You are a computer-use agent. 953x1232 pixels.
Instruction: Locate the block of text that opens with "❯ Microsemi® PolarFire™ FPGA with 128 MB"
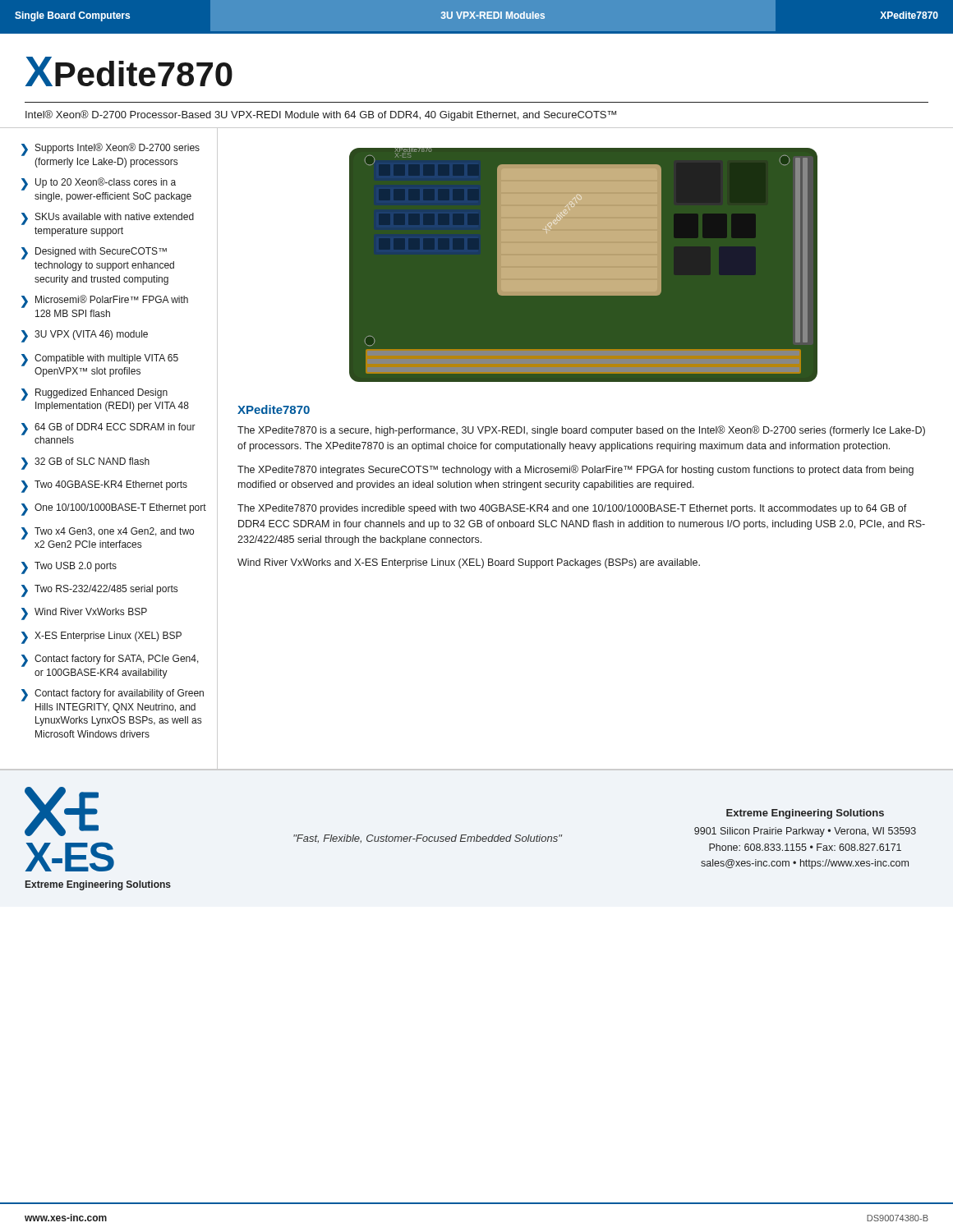point(113,307)
